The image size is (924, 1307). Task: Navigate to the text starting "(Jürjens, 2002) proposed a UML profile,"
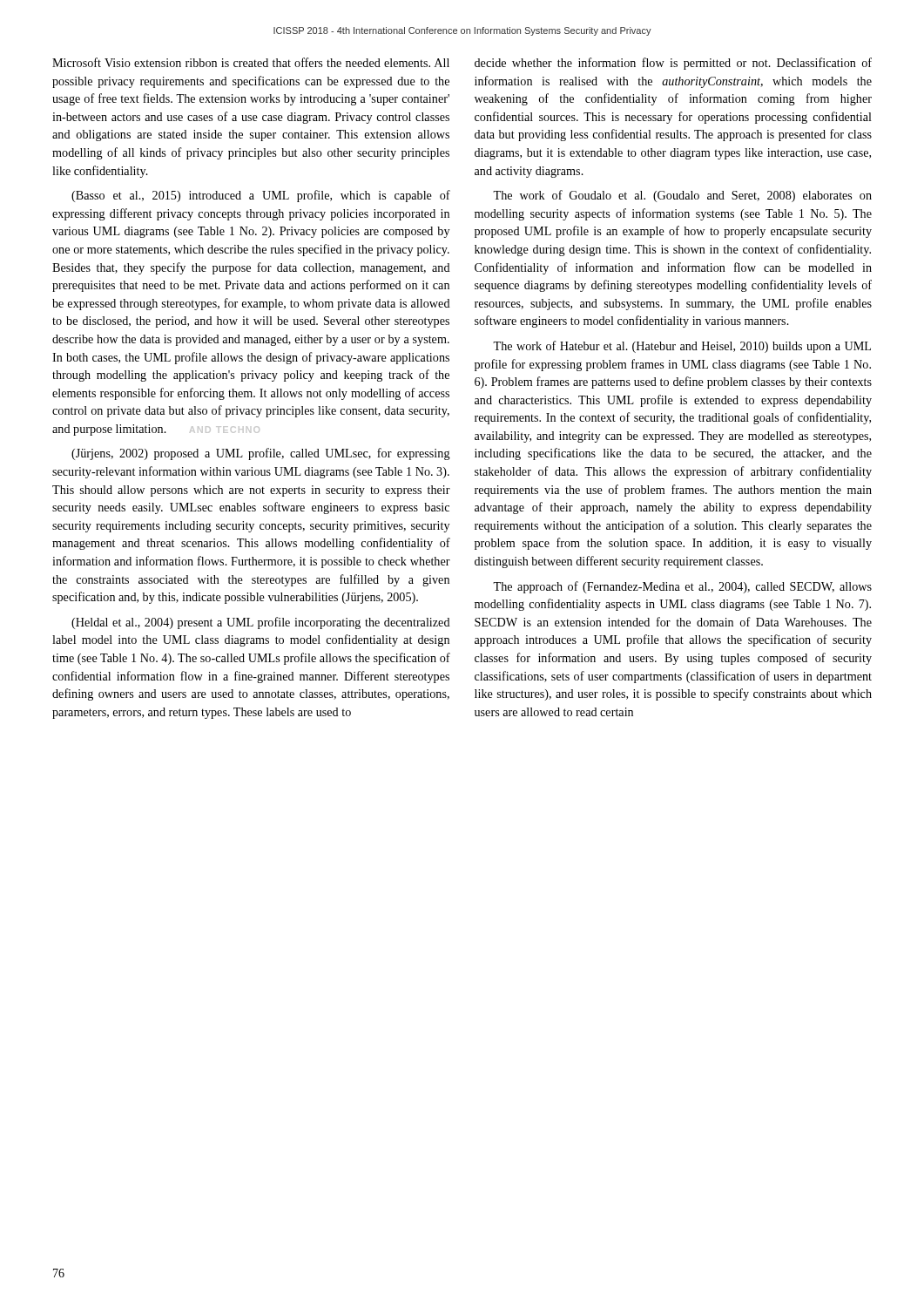[251, 526]
